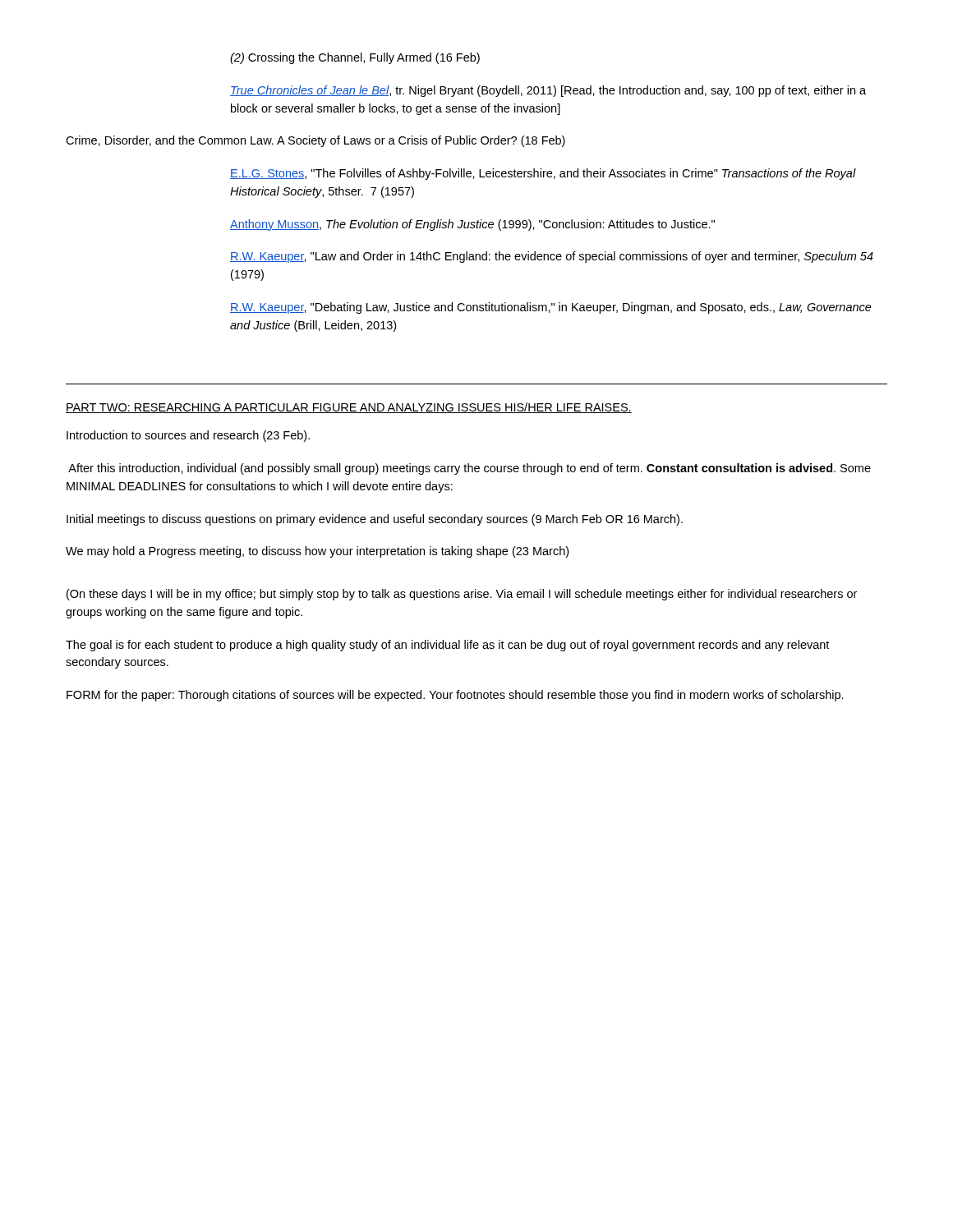
Task: Locate the block of text that opens with "E.L.G. Stones, "The Folvilles of"
Action: [559, 183]
